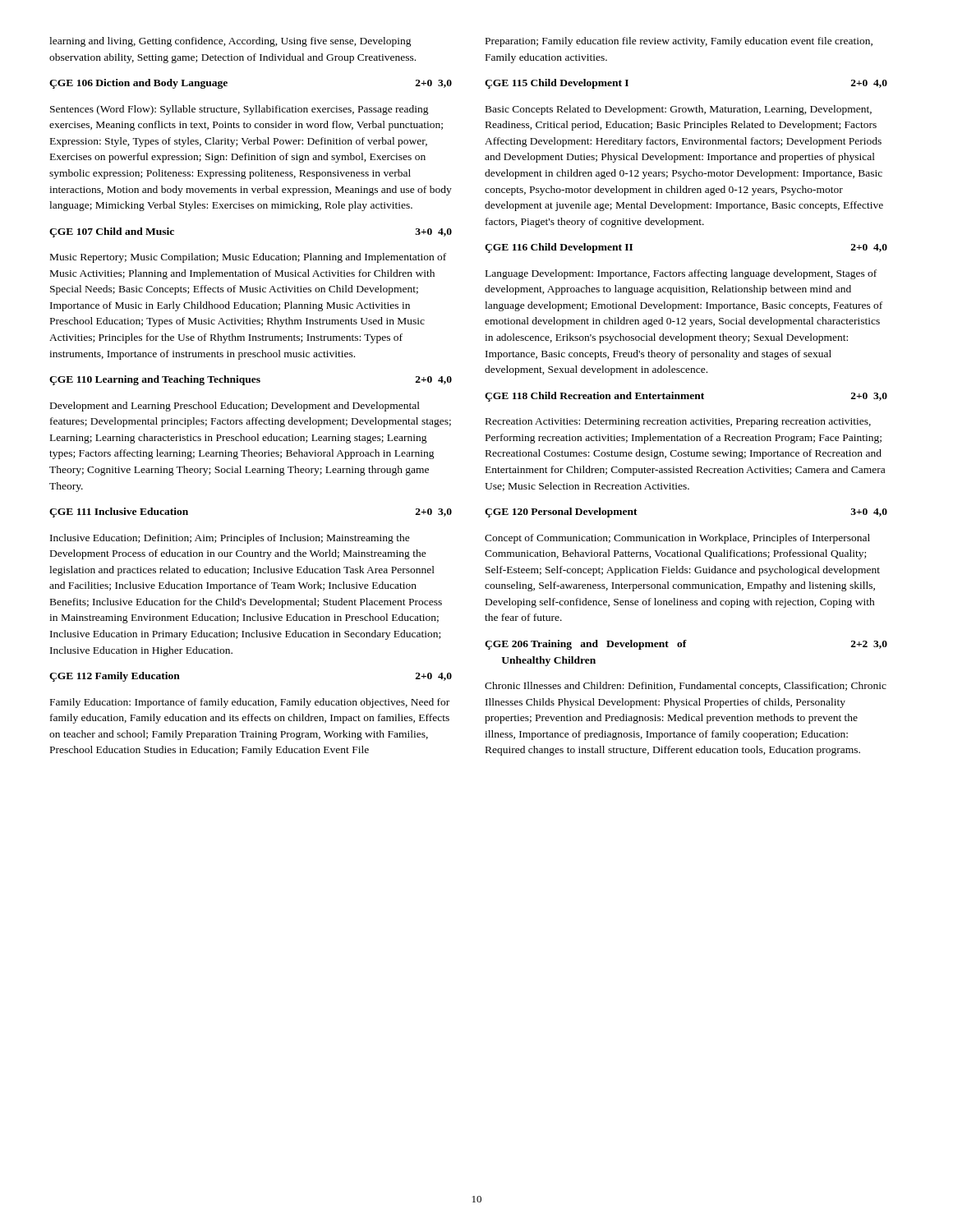The width and height of the screenshot is (953, 1232).
Task: Click the section header that begins "ÇGE 110 Learning and Teaching Techniques 2+0"
Action: tap(251, 379)
